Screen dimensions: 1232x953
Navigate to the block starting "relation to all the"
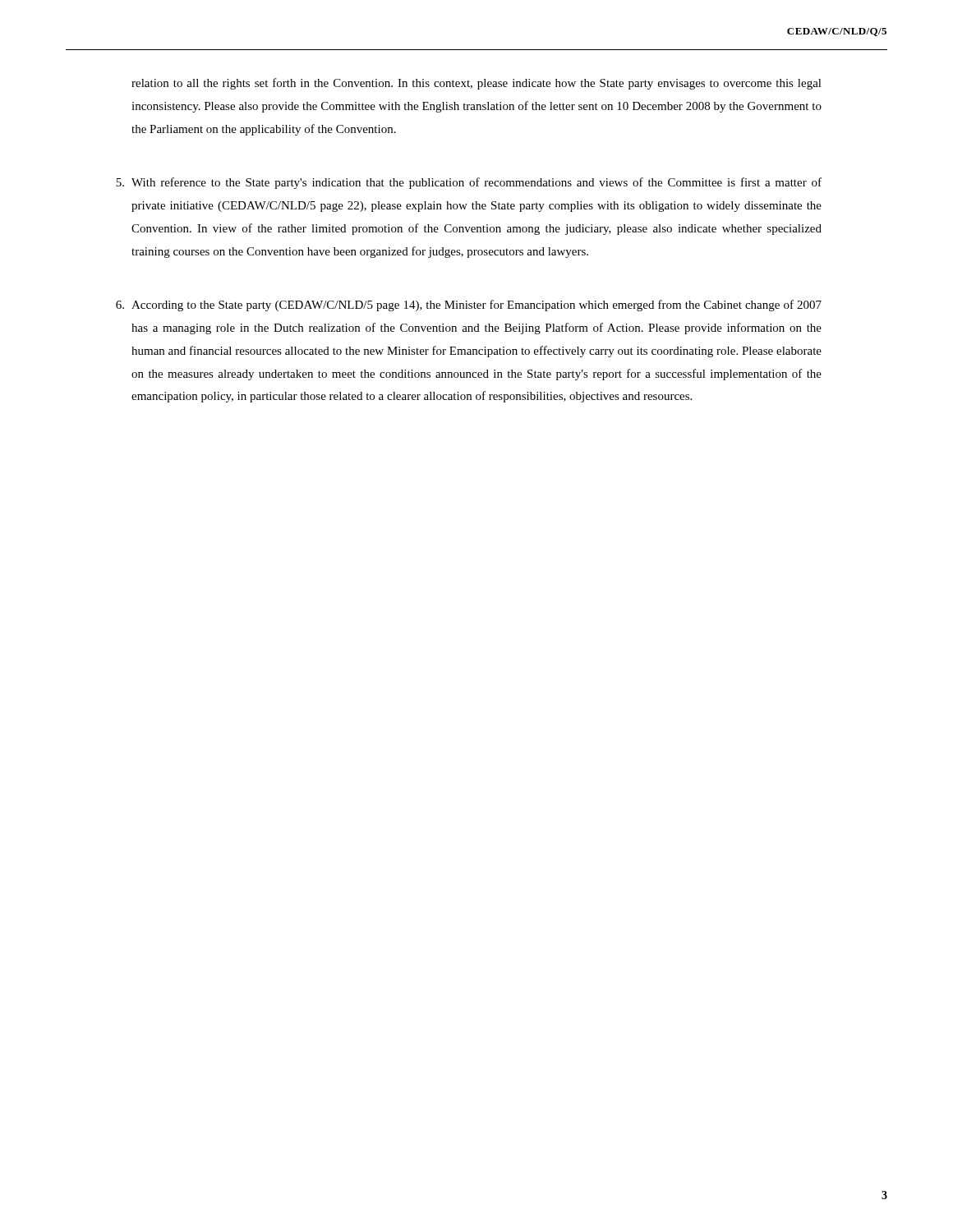476,106
